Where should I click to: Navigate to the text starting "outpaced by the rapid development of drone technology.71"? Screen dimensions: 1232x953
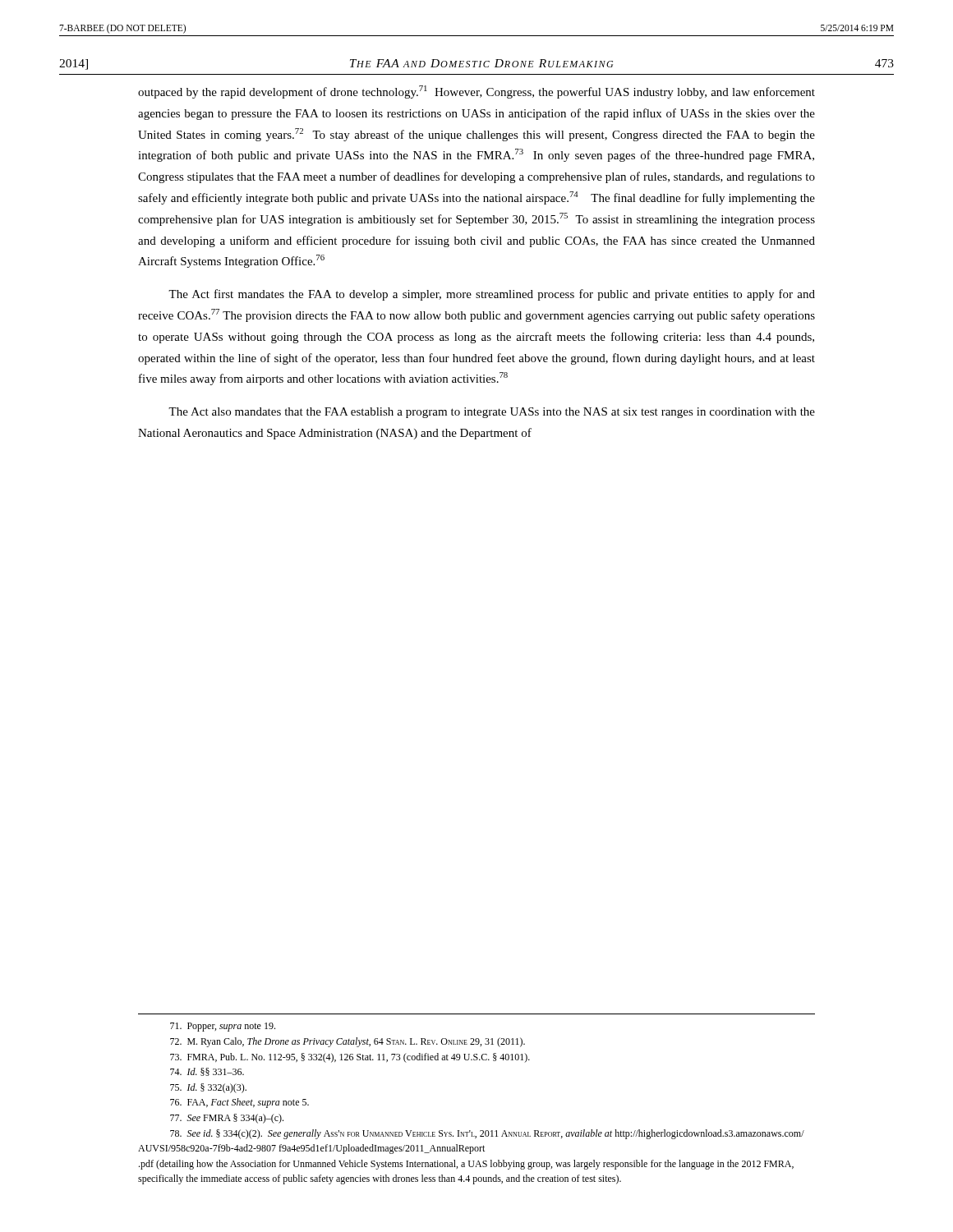tap(476, 177)
